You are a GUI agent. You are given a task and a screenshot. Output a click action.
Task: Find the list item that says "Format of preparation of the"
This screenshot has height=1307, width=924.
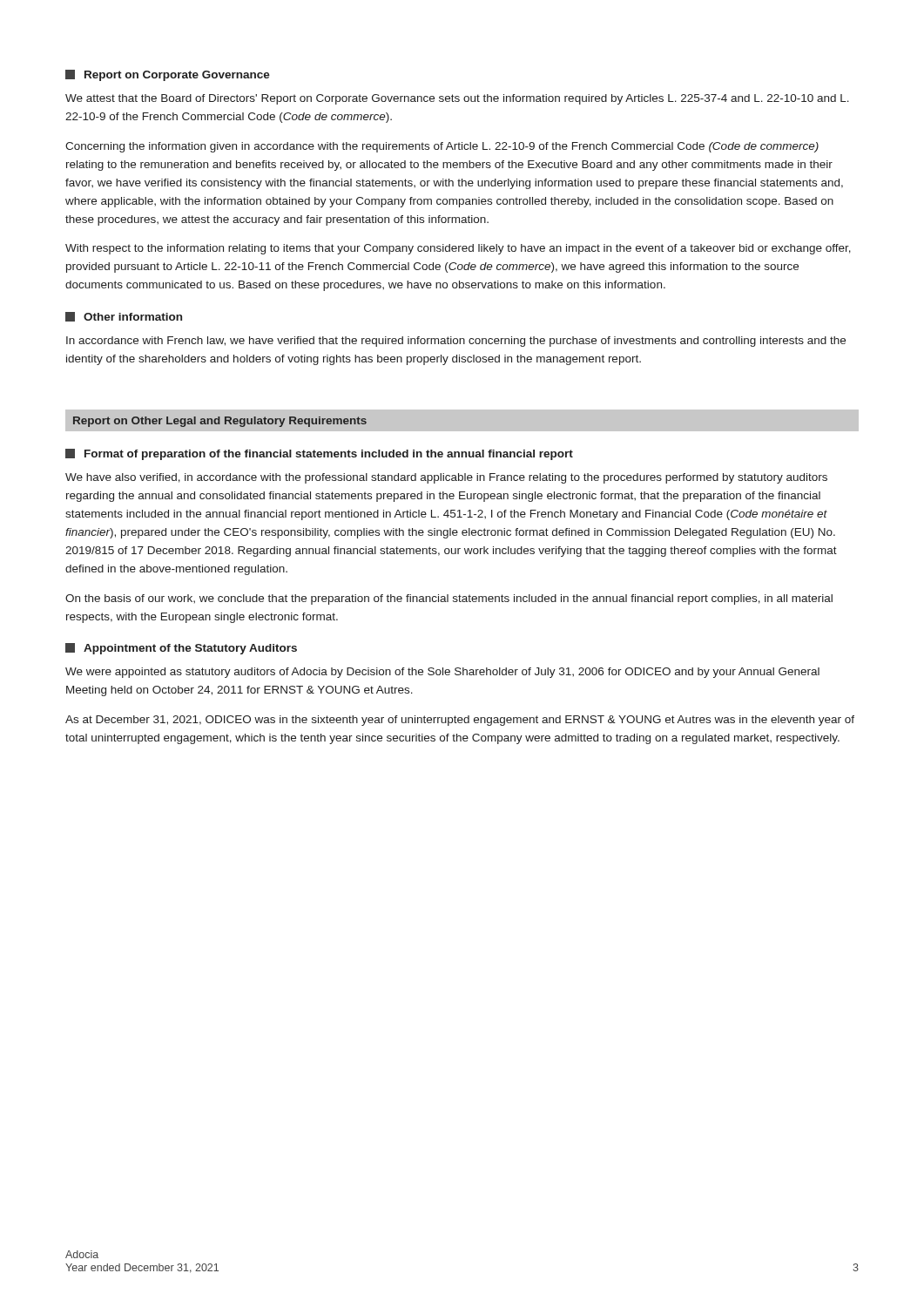(319, 454)
